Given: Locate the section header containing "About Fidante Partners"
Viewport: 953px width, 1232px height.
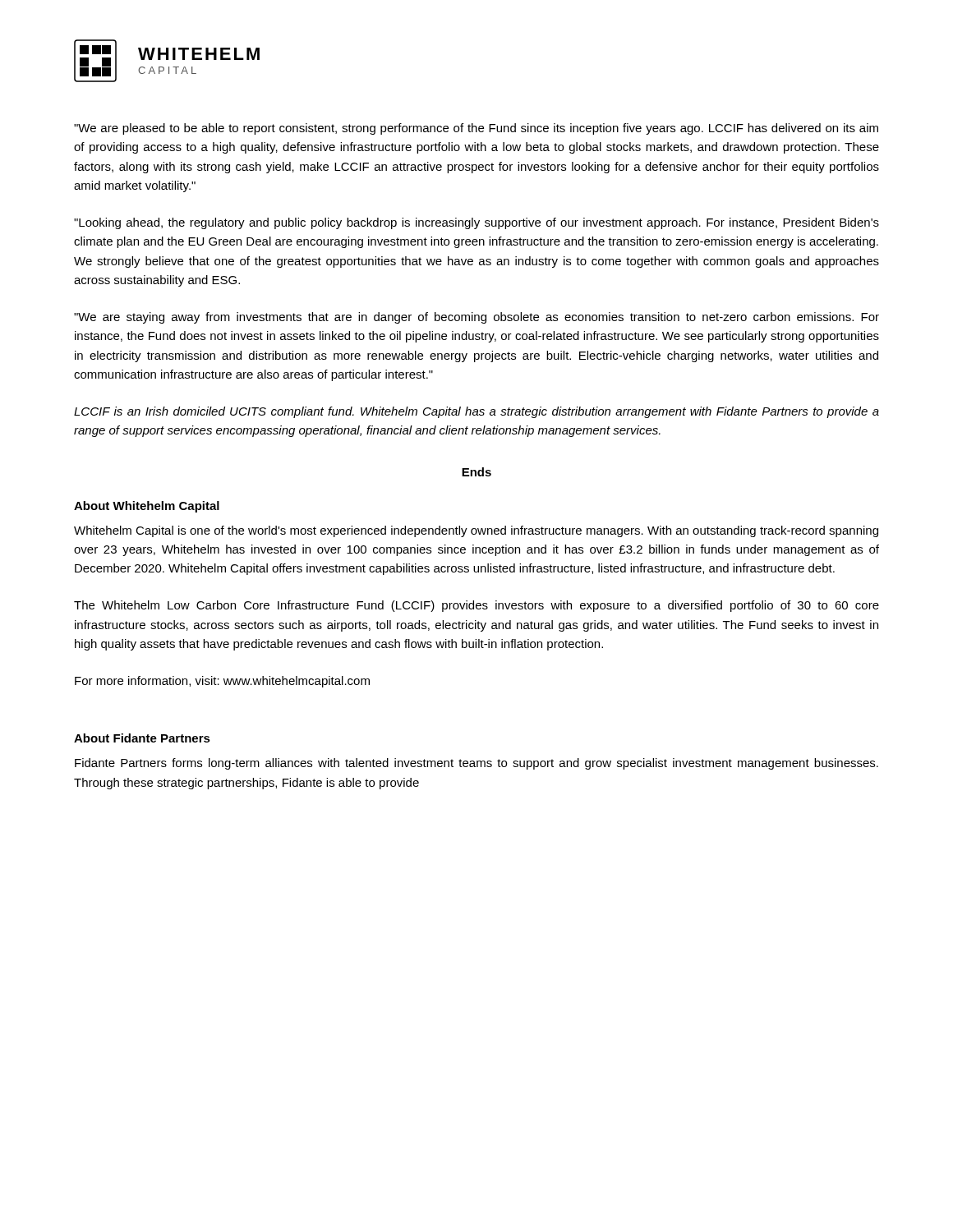Looking at the screenshot, I should click(142, 738).
